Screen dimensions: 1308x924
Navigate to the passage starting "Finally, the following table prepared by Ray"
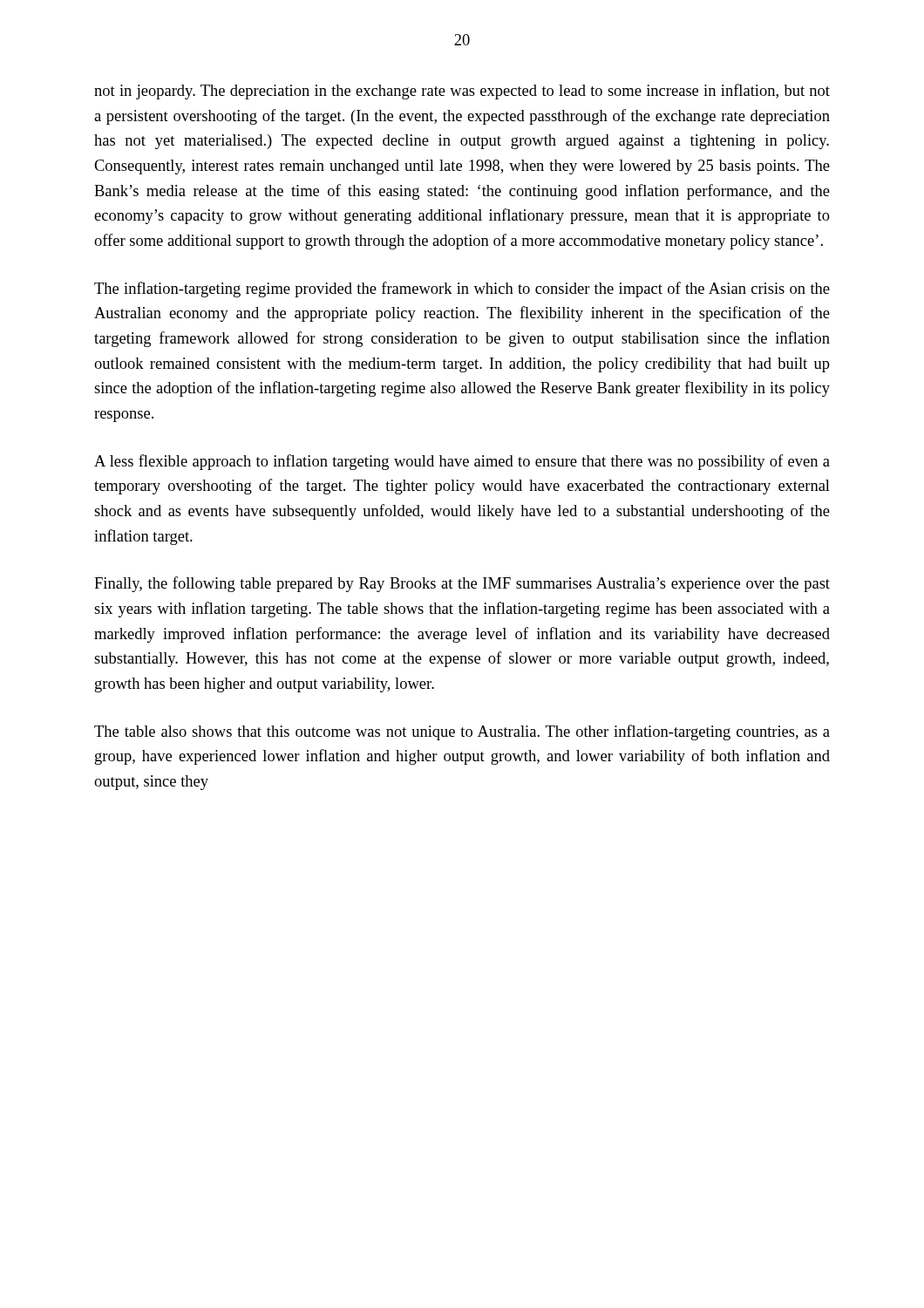462,634
